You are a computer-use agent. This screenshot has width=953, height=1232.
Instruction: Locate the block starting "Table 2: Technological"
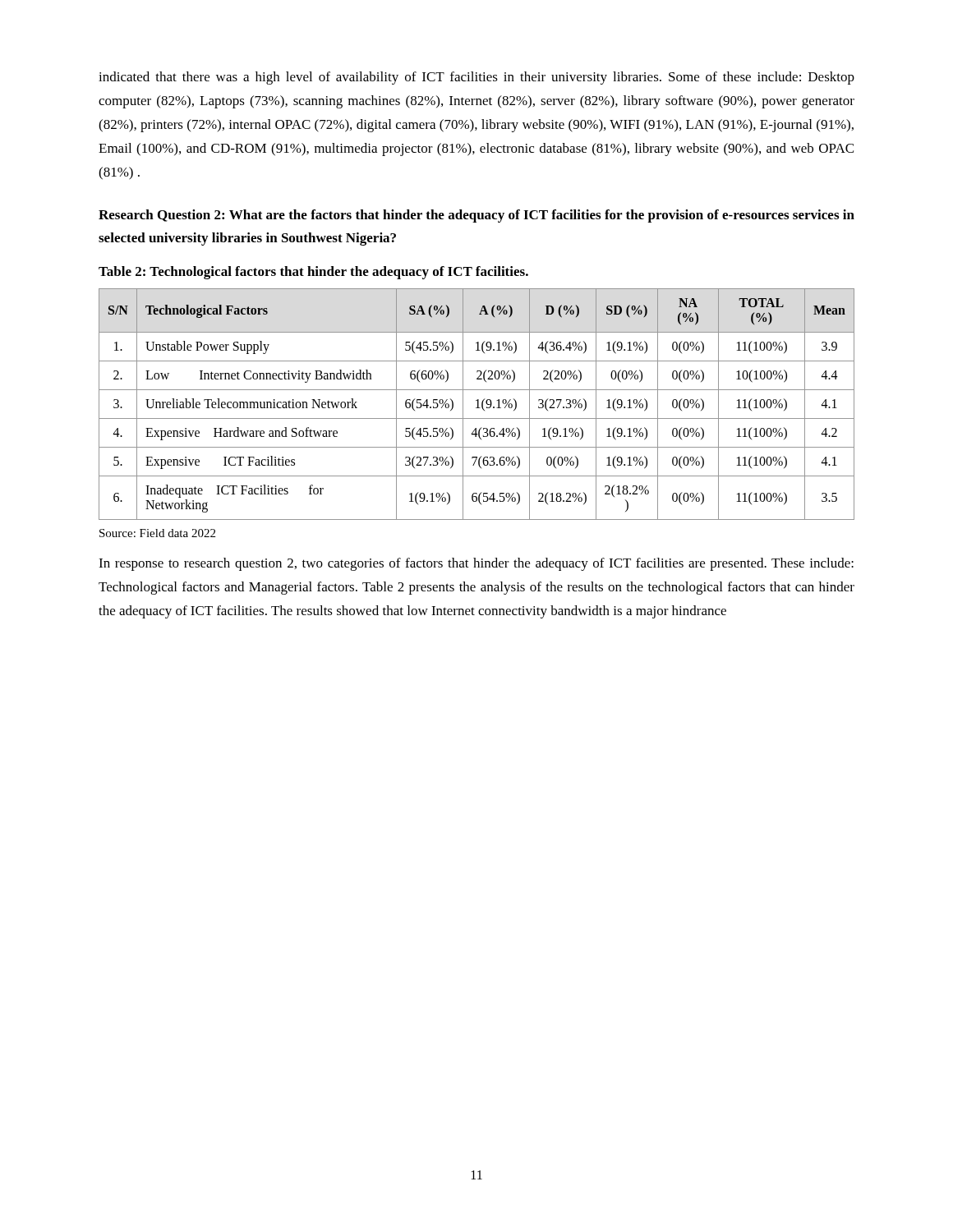pyautogui.click(x=314, y=271)
